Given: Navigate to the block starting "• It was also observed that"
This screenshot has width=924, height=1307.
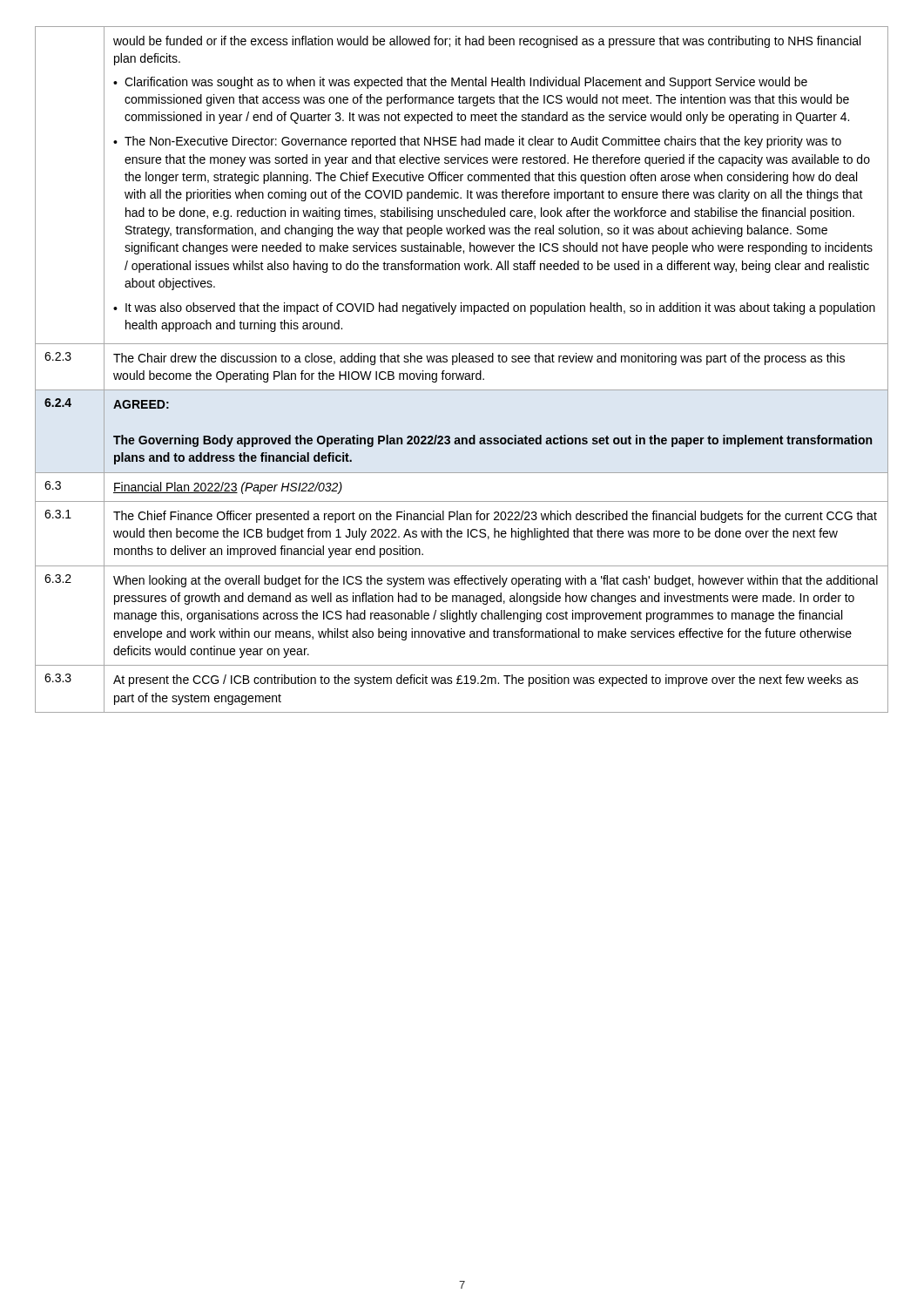Looking at the screenshot, I should coord(496,317).
